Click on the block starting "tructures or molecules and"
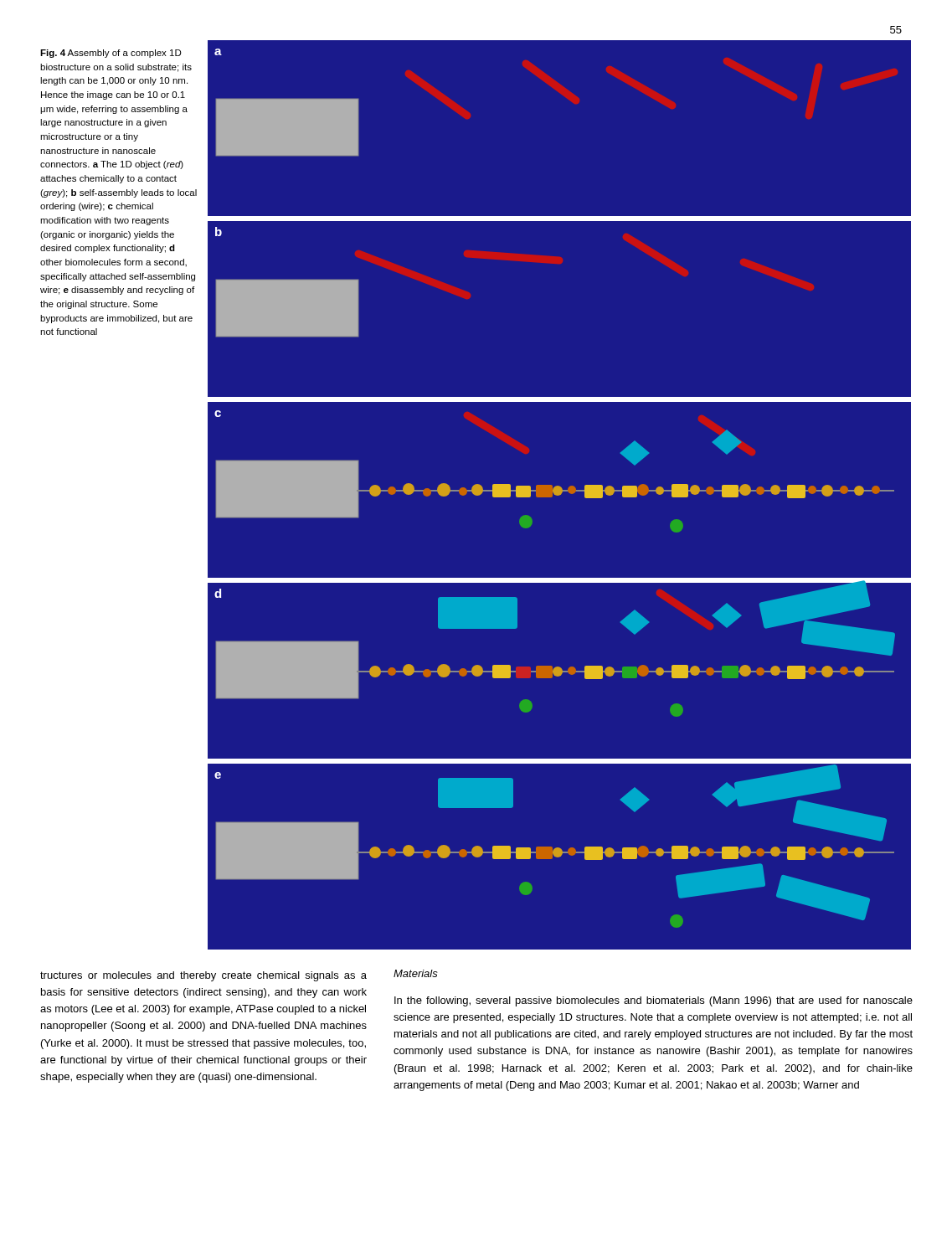Screen dimensions: 1256x952 (203, 1026)
